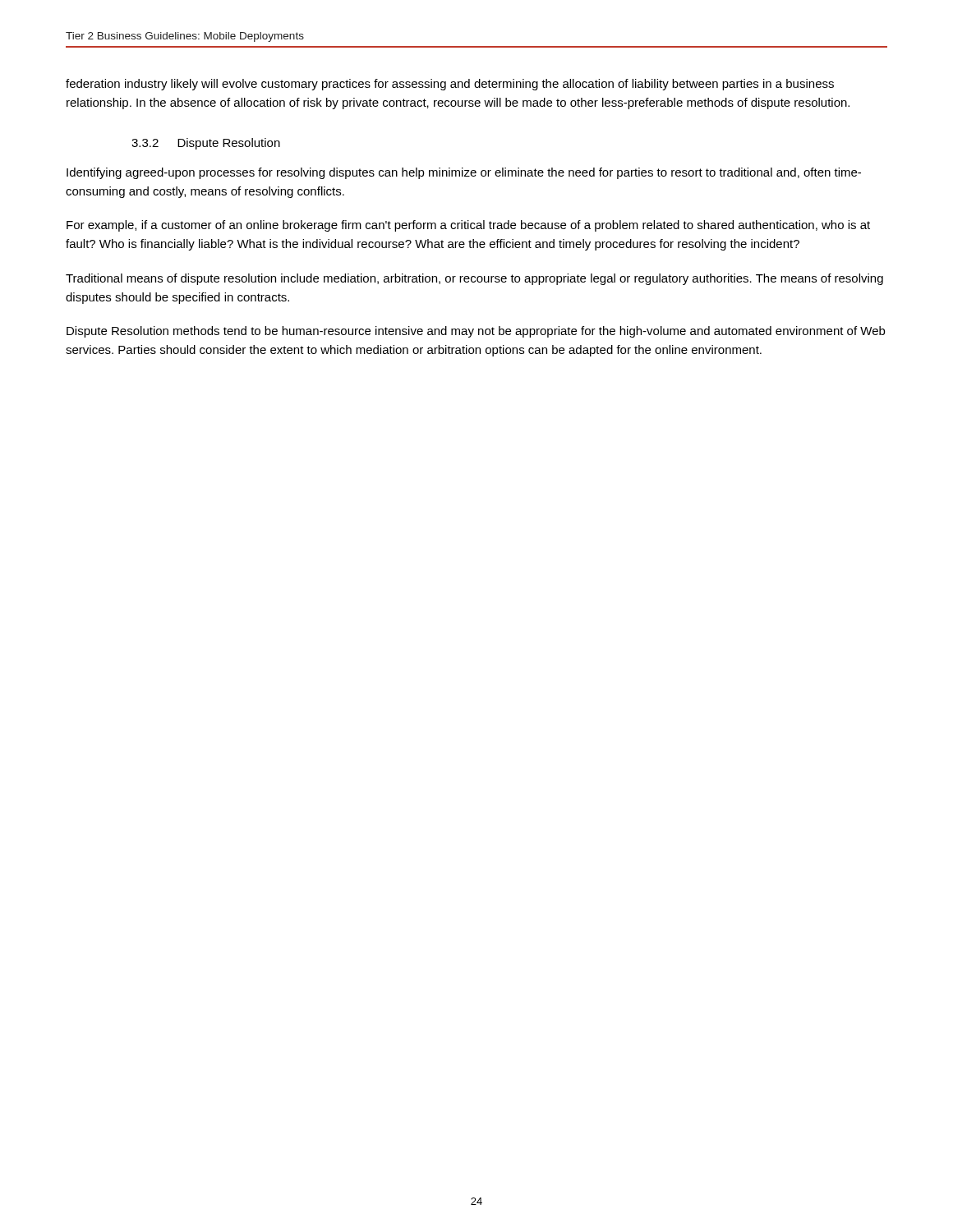Click on the passage starting "Traditional means of dispute"

click(x=475, y=287)
